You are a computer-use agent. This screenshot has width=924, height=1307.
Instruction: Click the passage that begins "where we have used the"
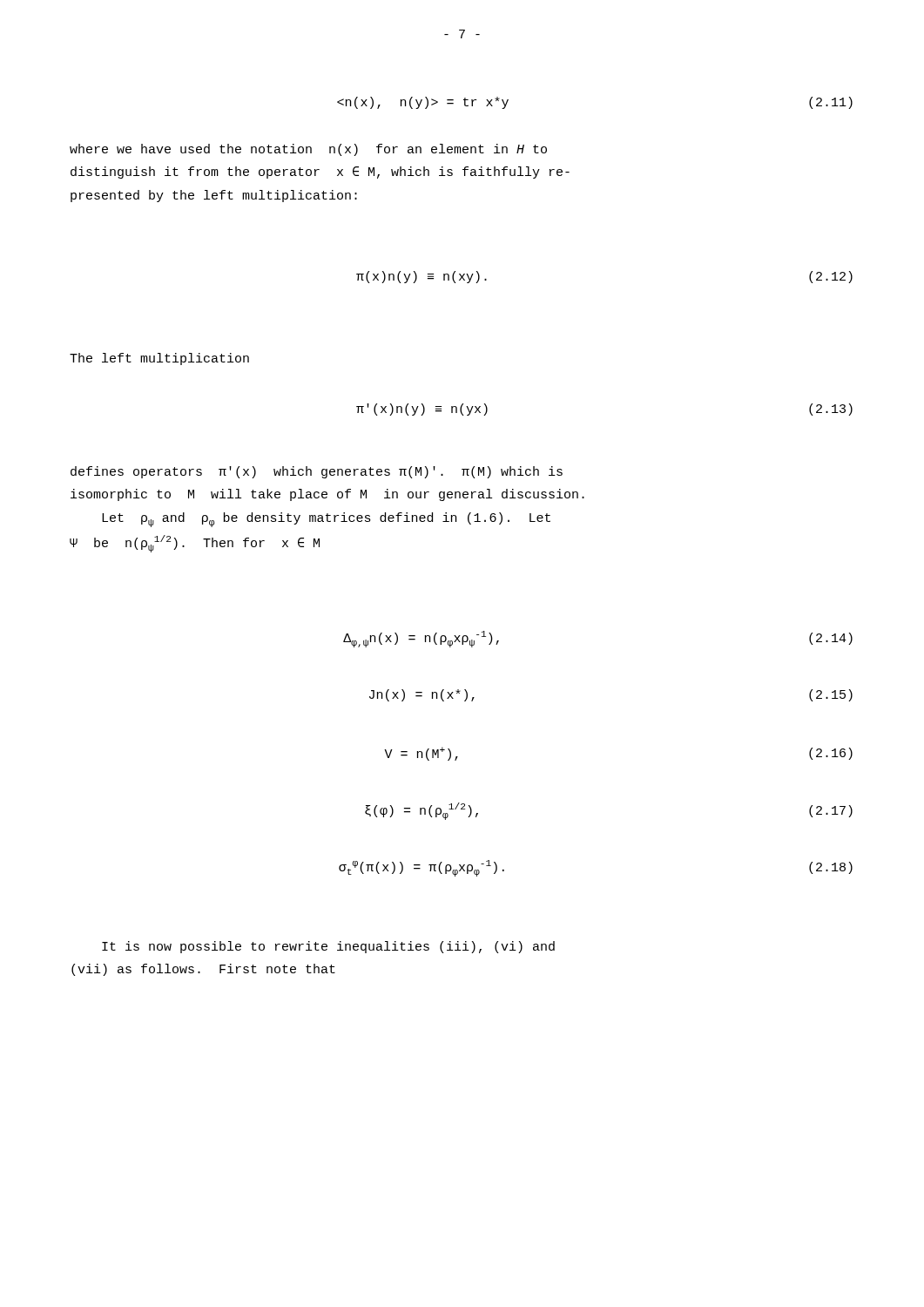tap(321, 173)
